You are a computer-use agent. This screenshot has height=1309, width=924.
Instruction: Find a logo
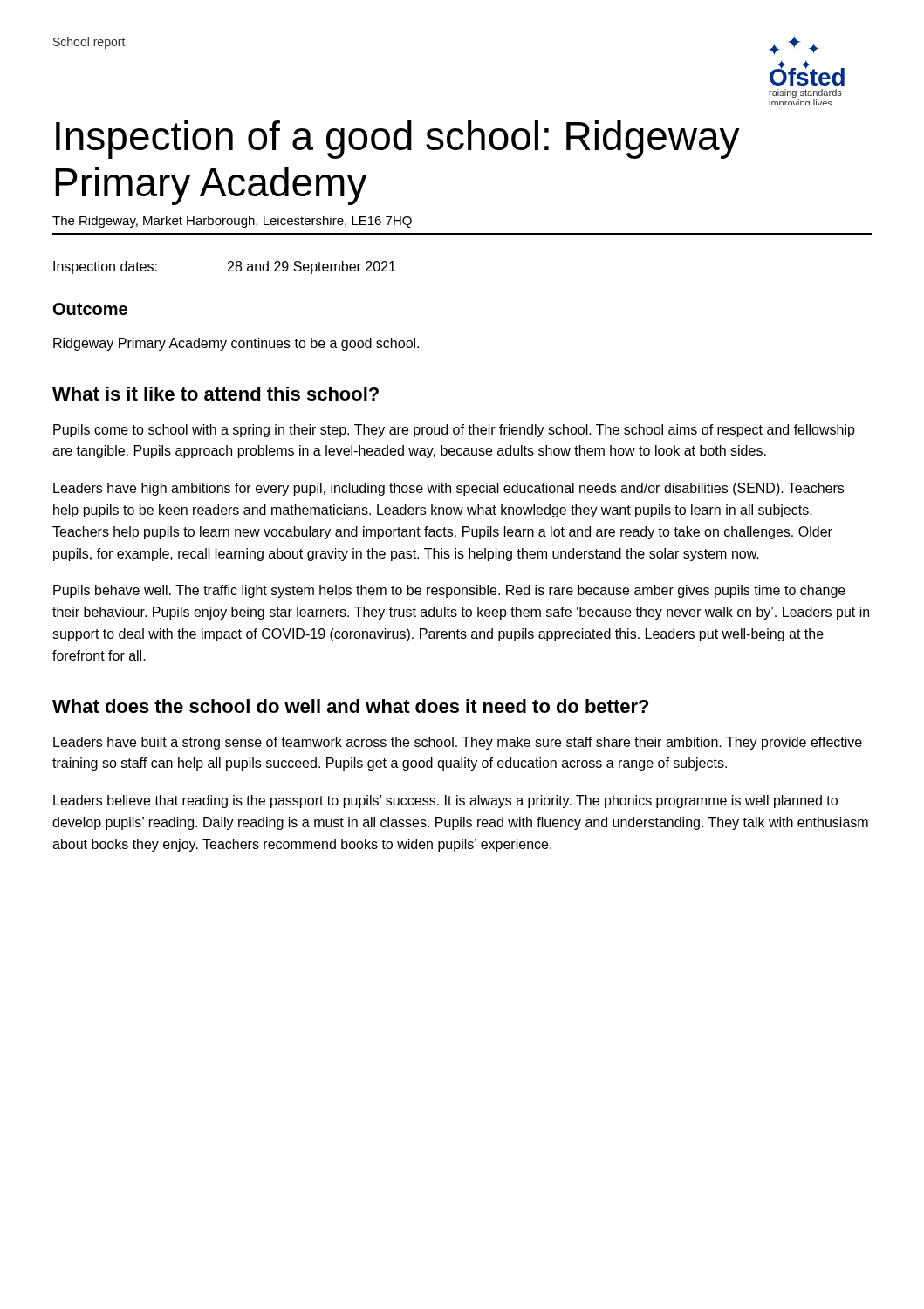[793, 70]
